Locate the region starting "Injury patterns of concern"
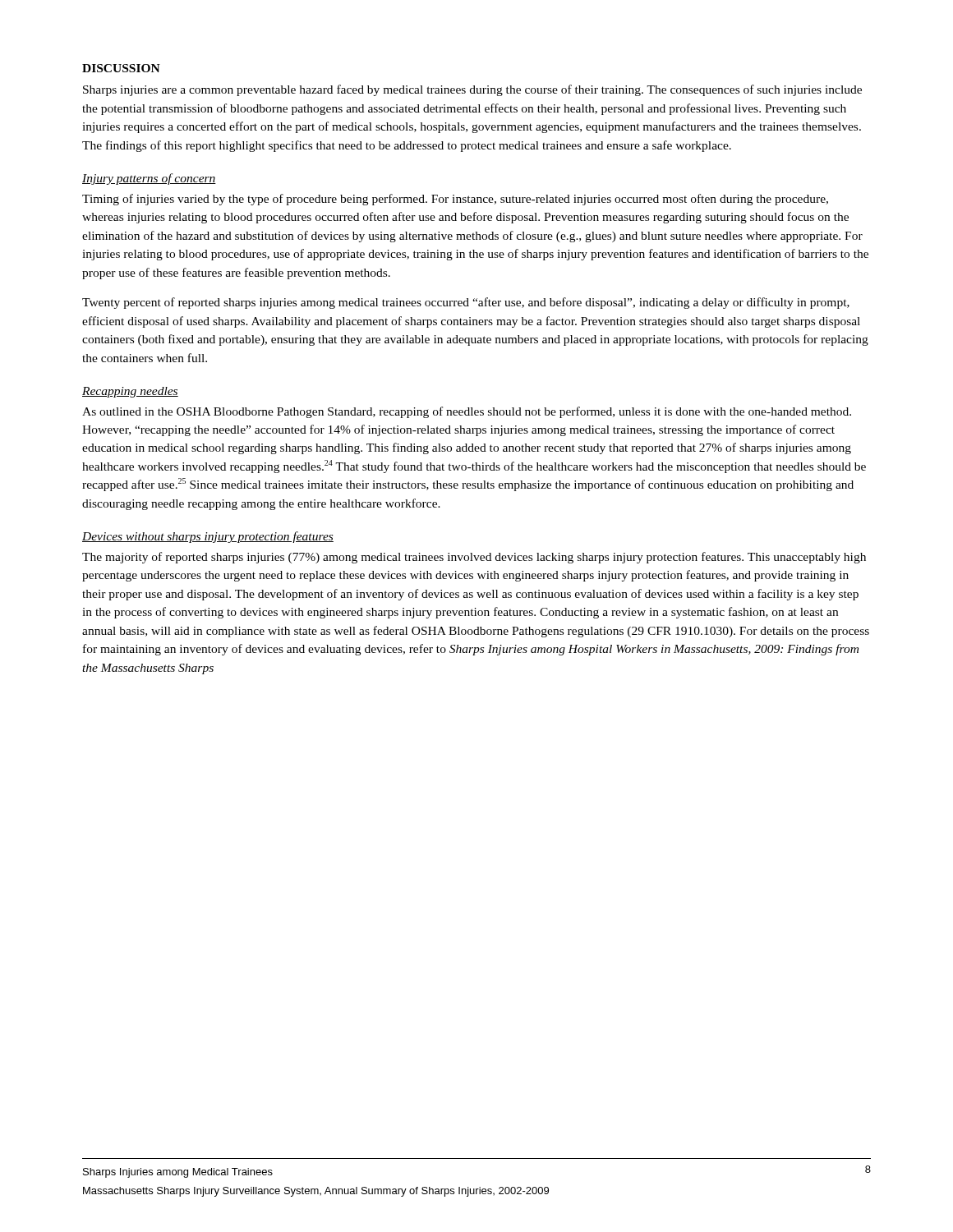 click(x=149, y=179)
